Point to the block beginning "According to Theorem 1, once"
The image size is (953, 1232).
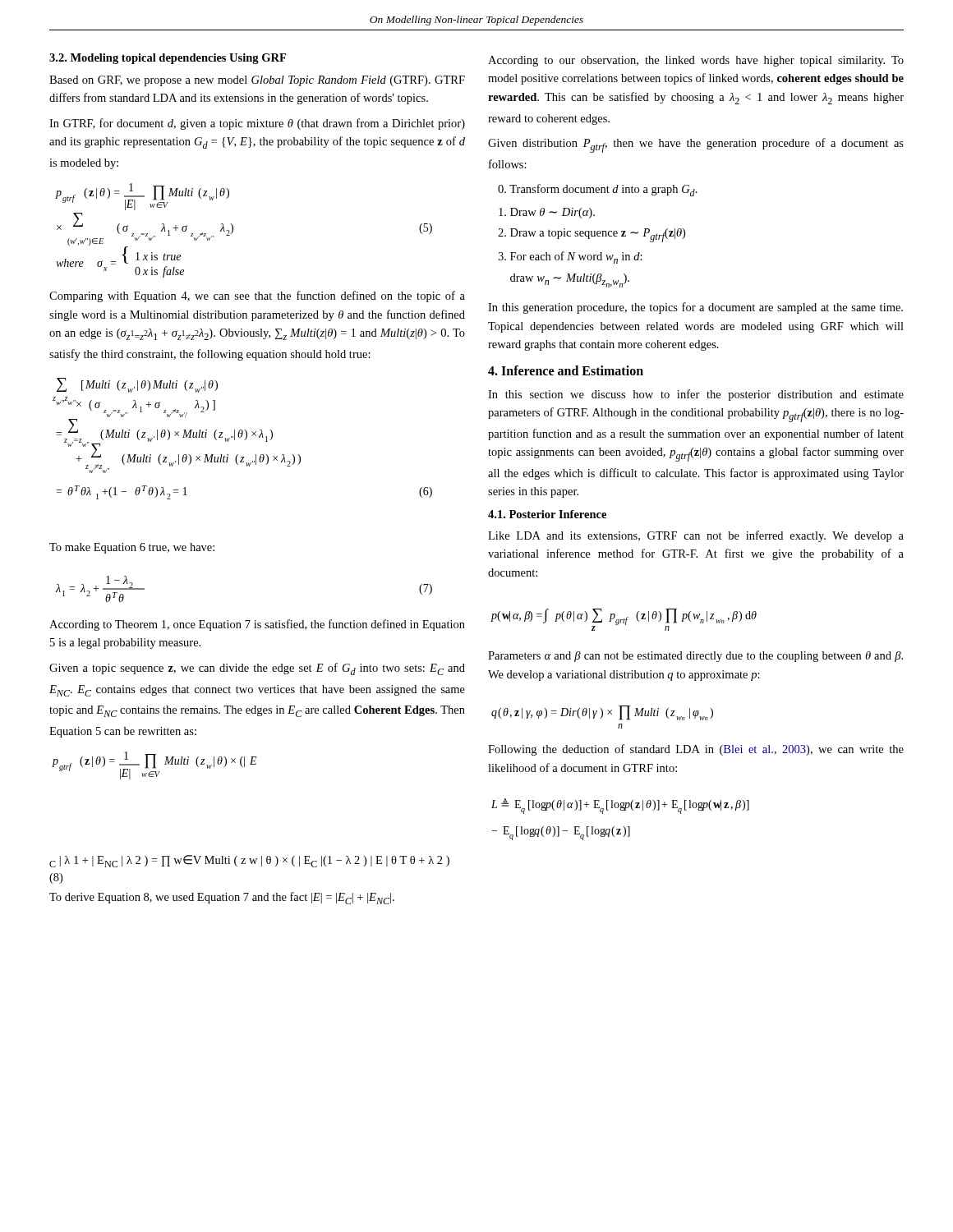pos(257,678)
